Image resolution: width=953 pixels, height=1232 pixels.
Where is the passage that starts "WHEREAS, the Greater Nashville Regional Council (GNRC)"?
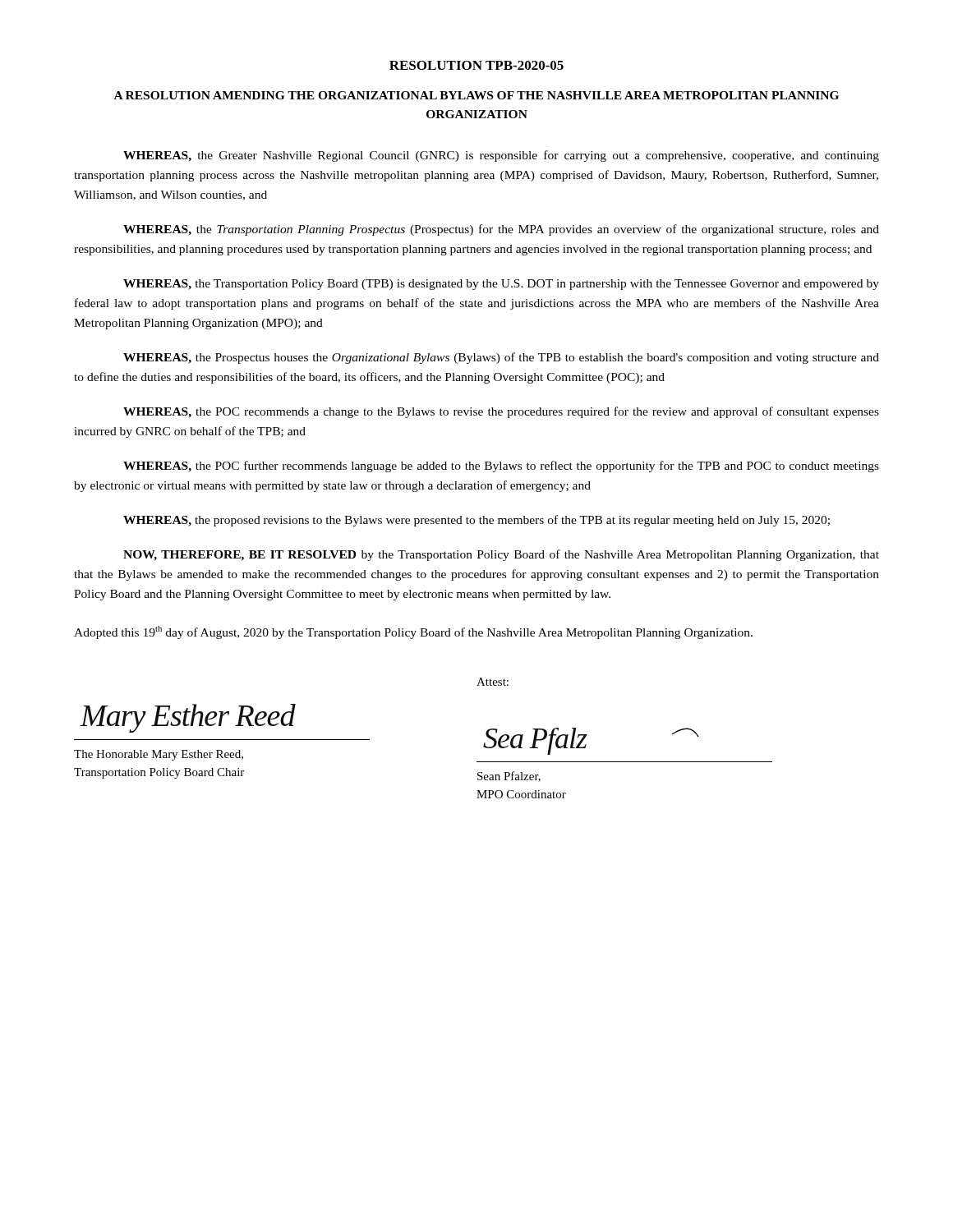tap(476, 174)
